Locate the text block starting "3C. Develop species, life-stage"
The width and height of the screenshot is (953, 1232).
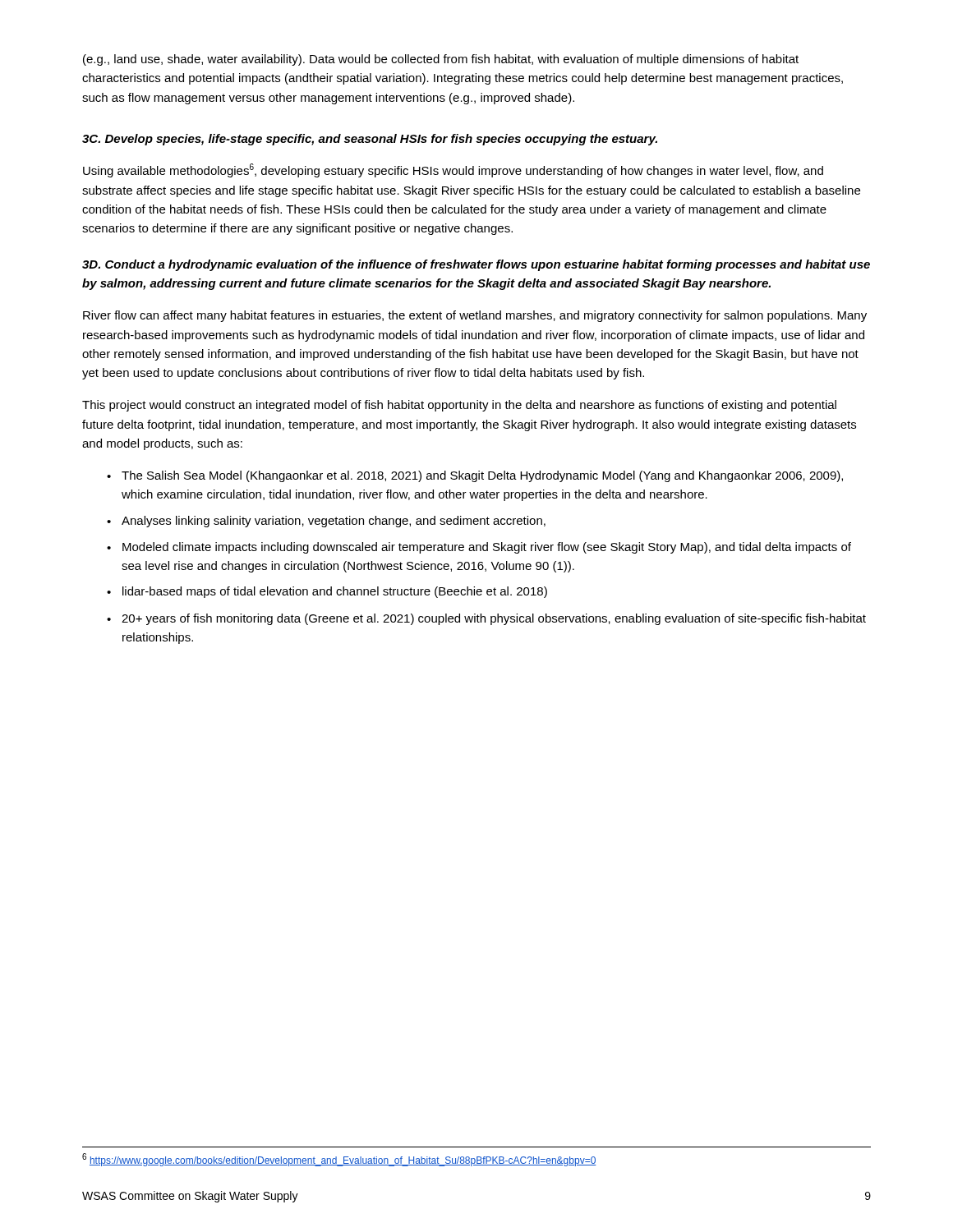(370, 138)
